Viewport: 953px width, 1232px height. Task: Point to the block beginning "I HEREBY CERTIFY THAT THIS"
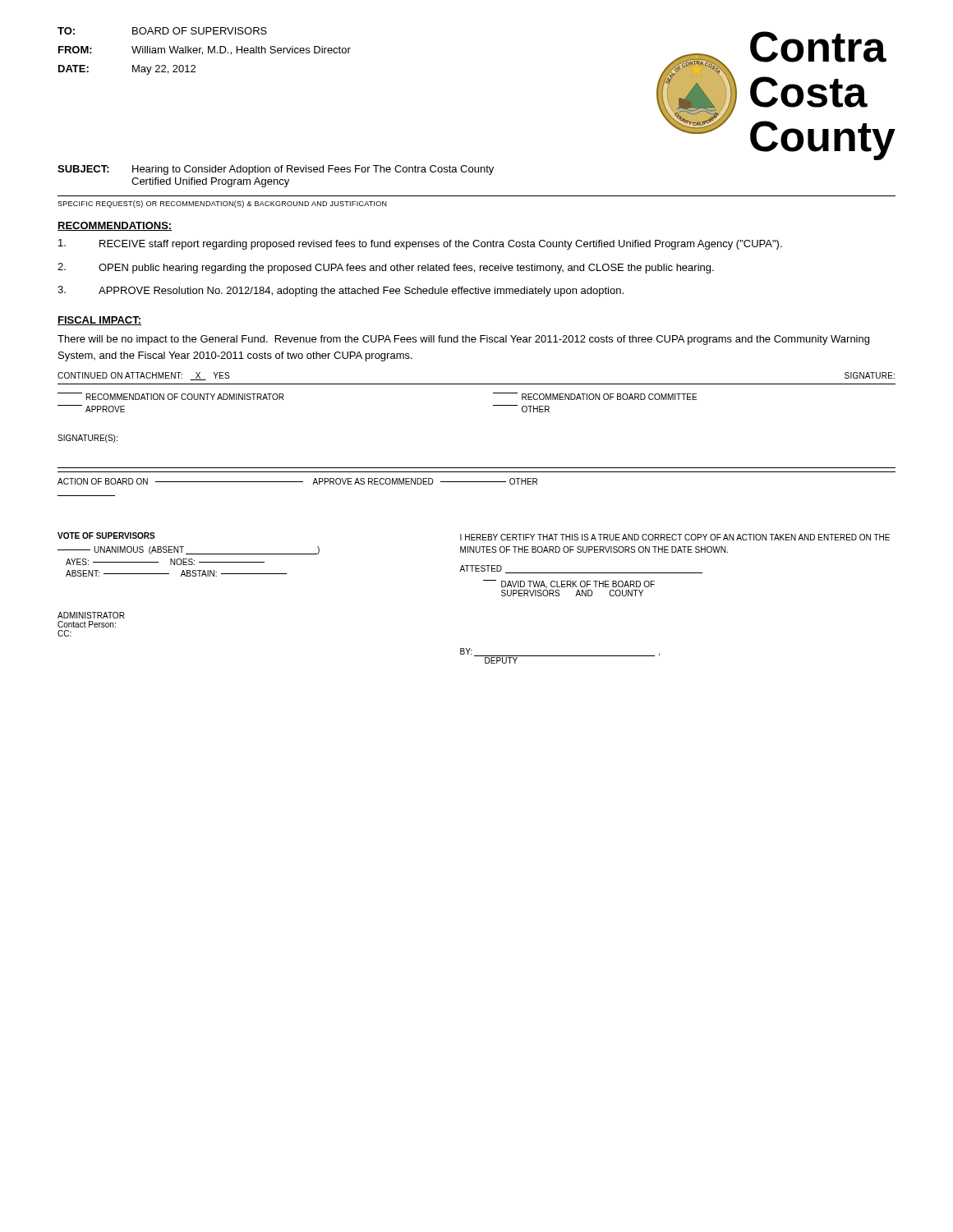[675, 544]
